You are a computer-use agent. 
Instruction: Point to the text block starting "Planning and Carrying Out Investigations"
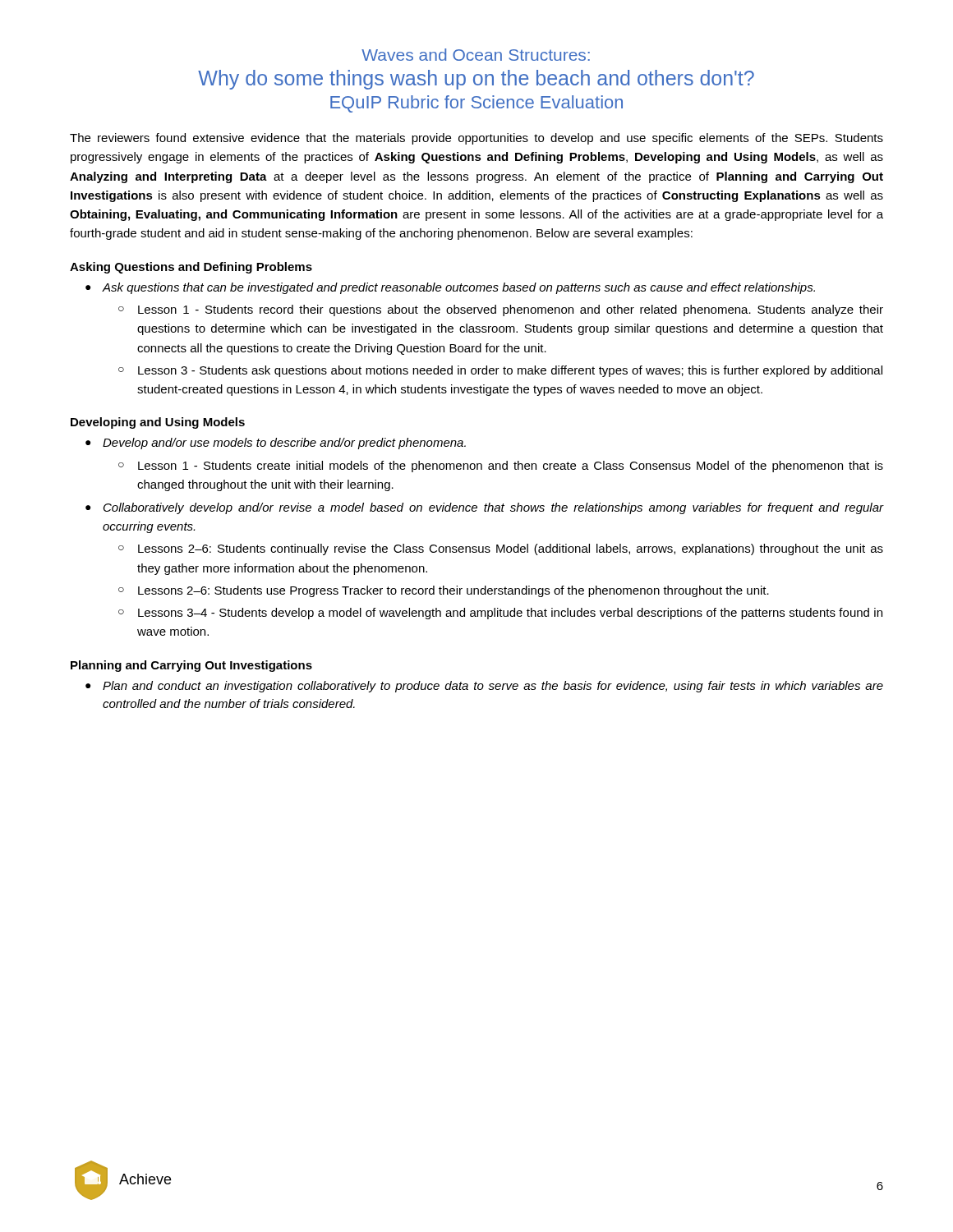pyautogui.click(x=191, y=664)
